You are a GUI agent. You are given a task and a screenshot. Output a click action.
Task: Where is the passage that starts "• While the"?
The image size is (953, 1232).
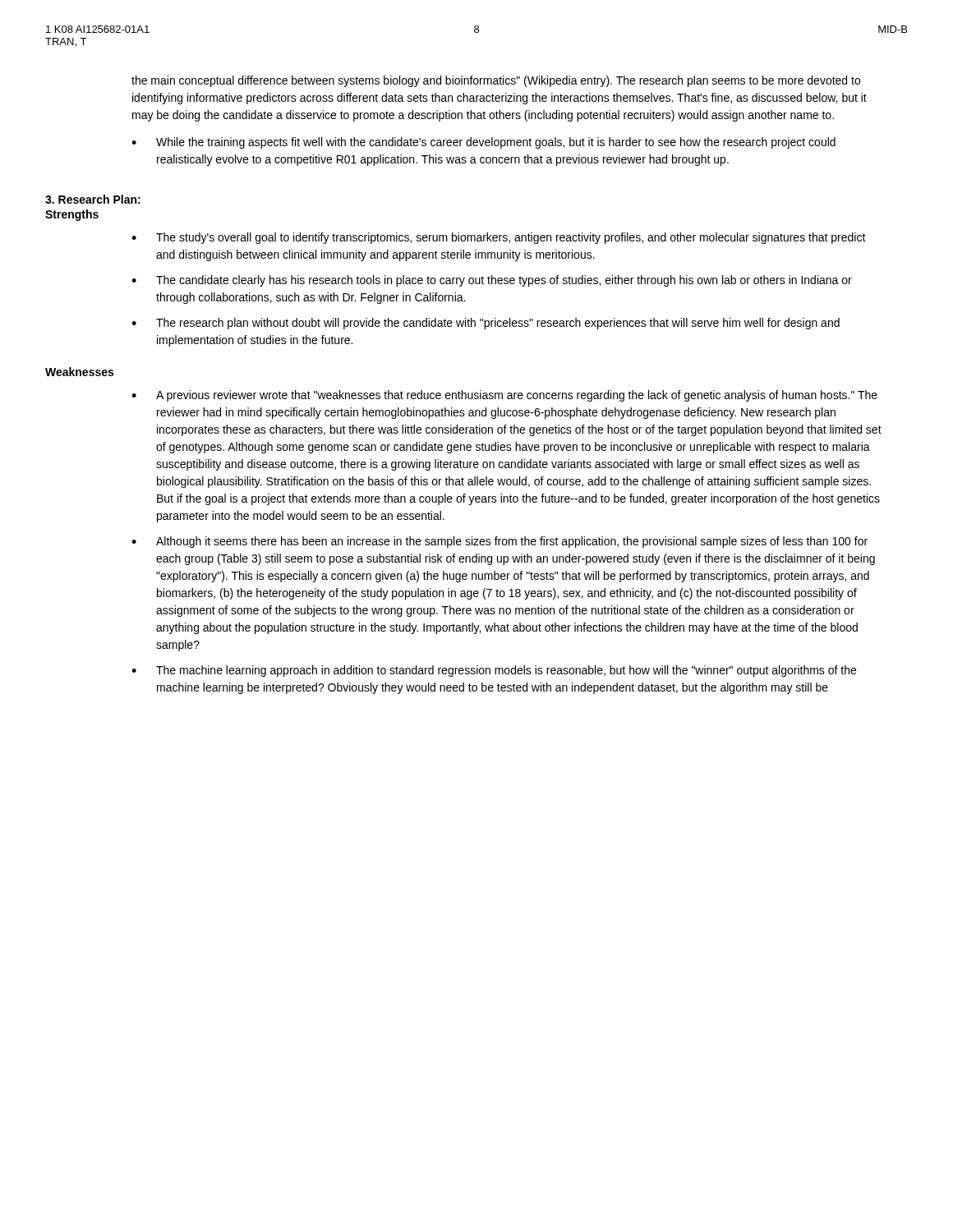520,151
